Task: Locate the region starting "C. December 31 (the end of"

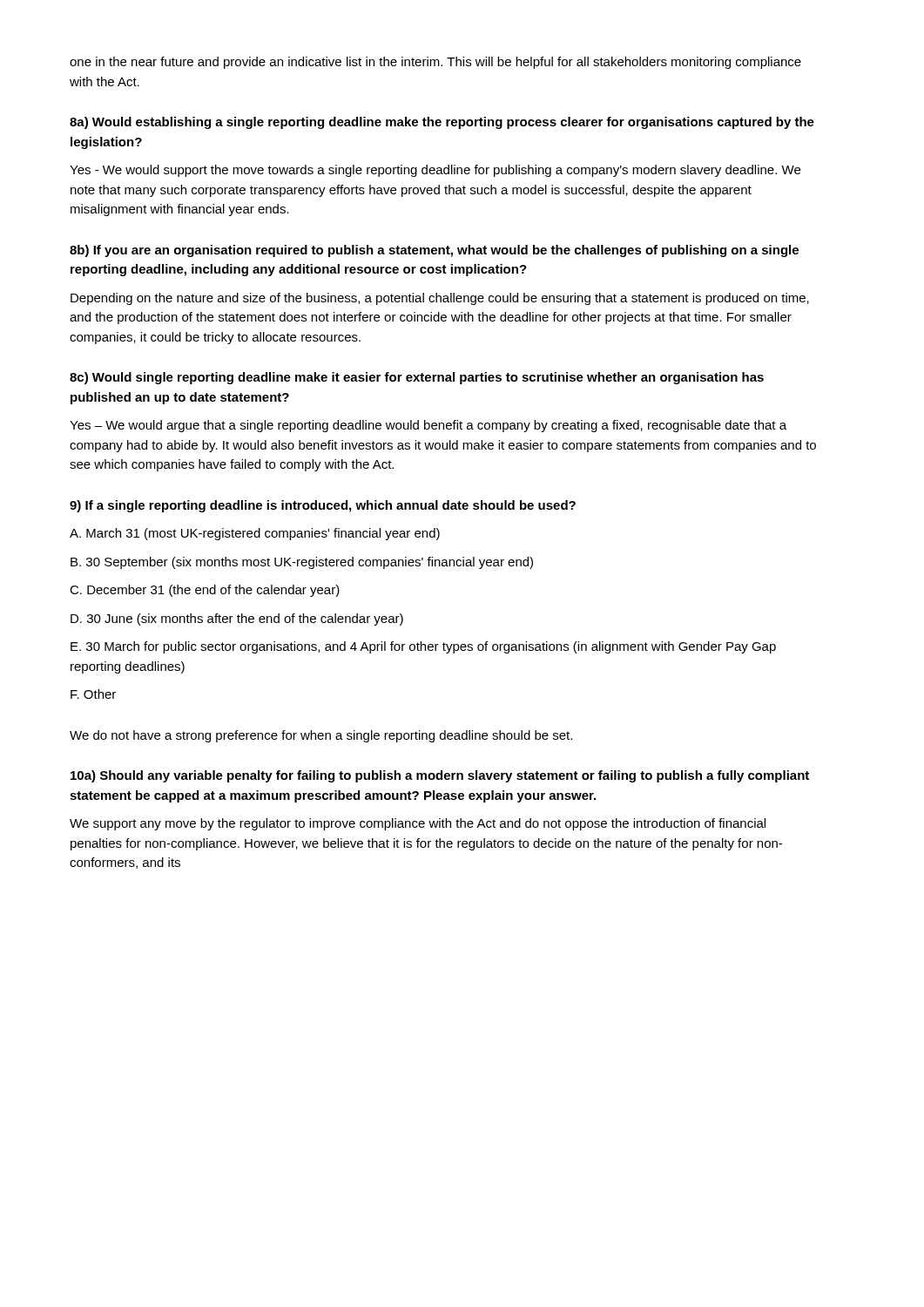Action: coord(205,589)
